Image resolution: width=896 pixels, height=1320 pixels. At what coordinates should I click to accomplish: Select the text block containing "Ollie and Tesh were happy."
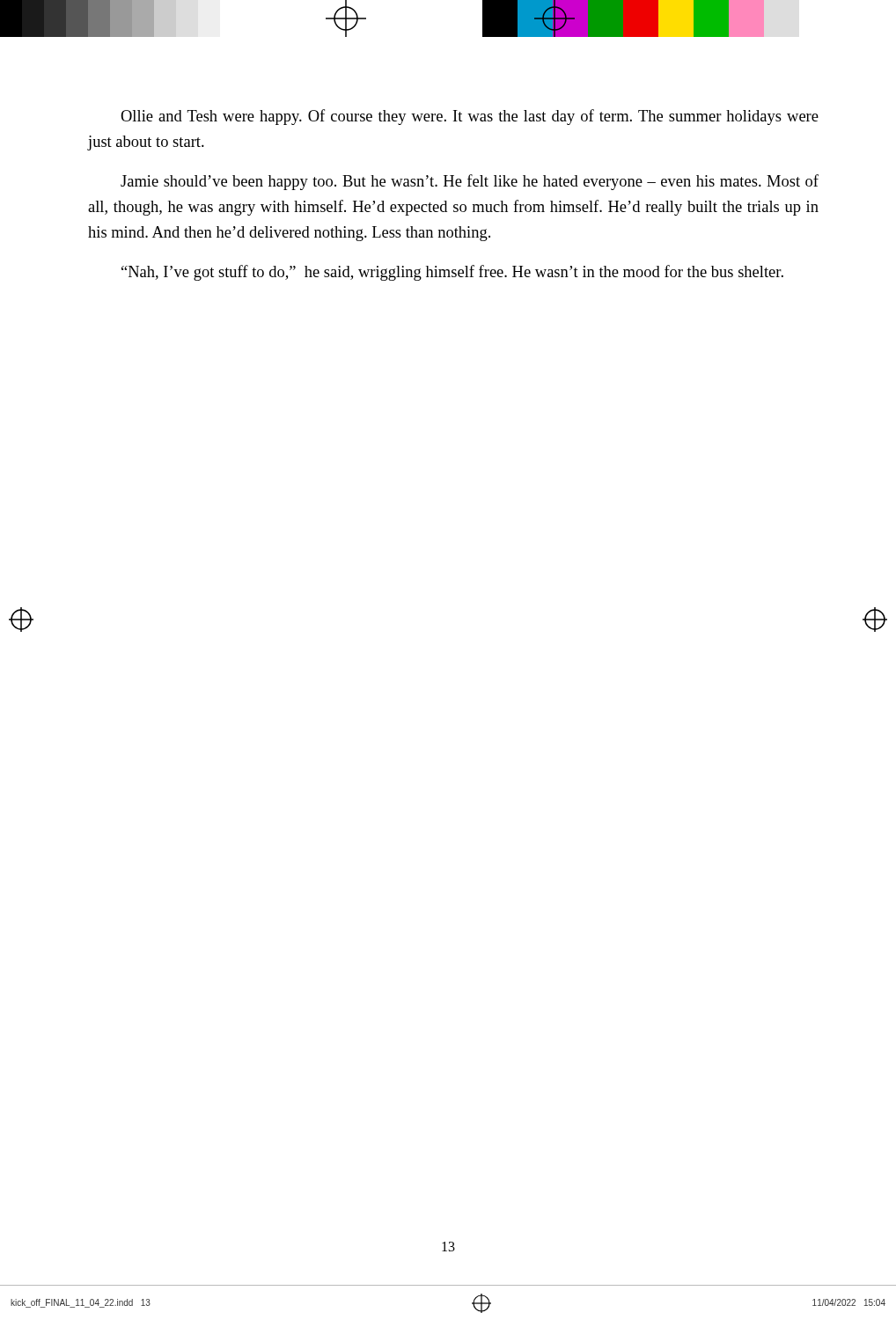(453, 194)
